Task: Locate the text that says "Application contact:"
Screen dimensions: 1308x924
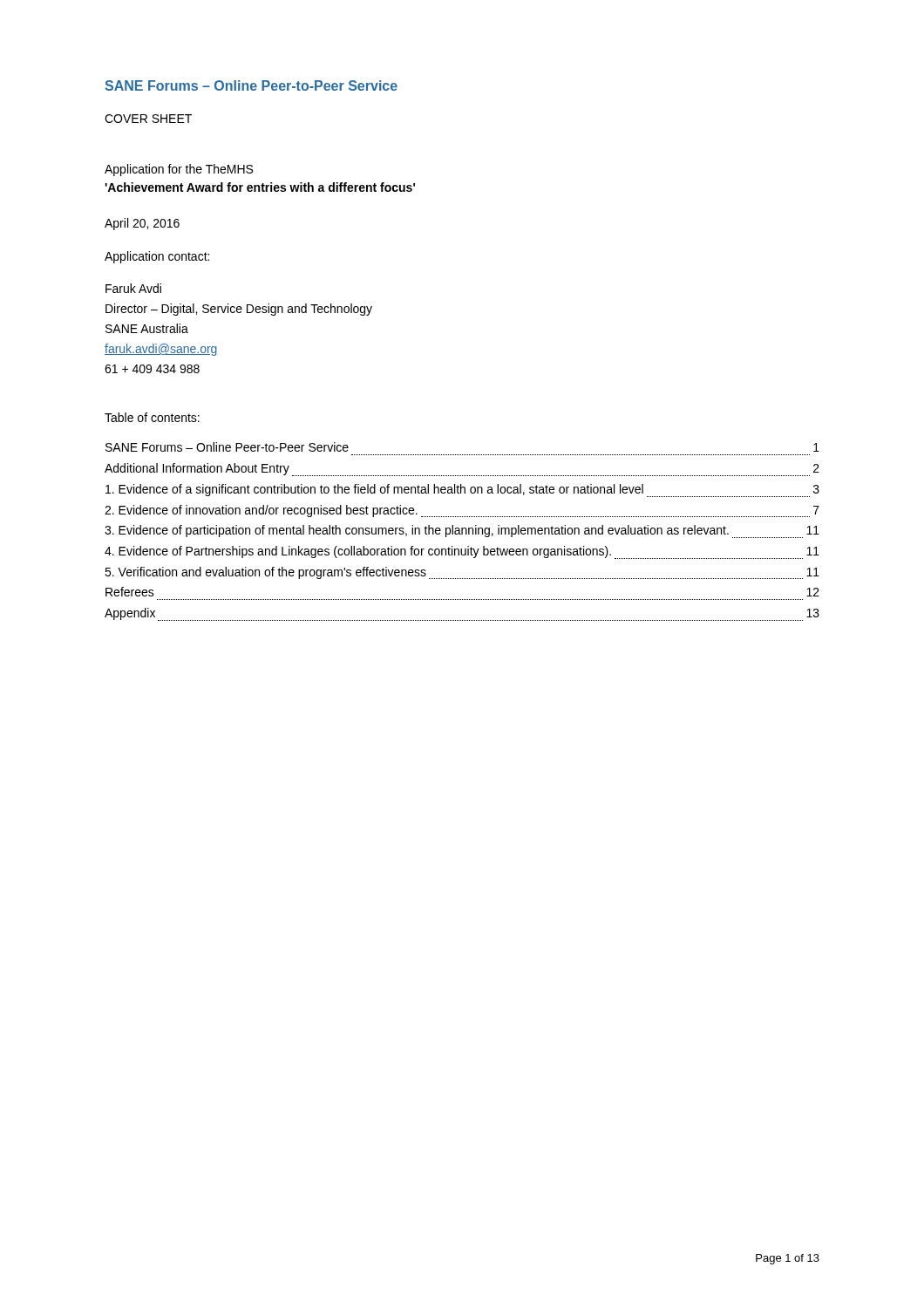Action: point(157,256)
